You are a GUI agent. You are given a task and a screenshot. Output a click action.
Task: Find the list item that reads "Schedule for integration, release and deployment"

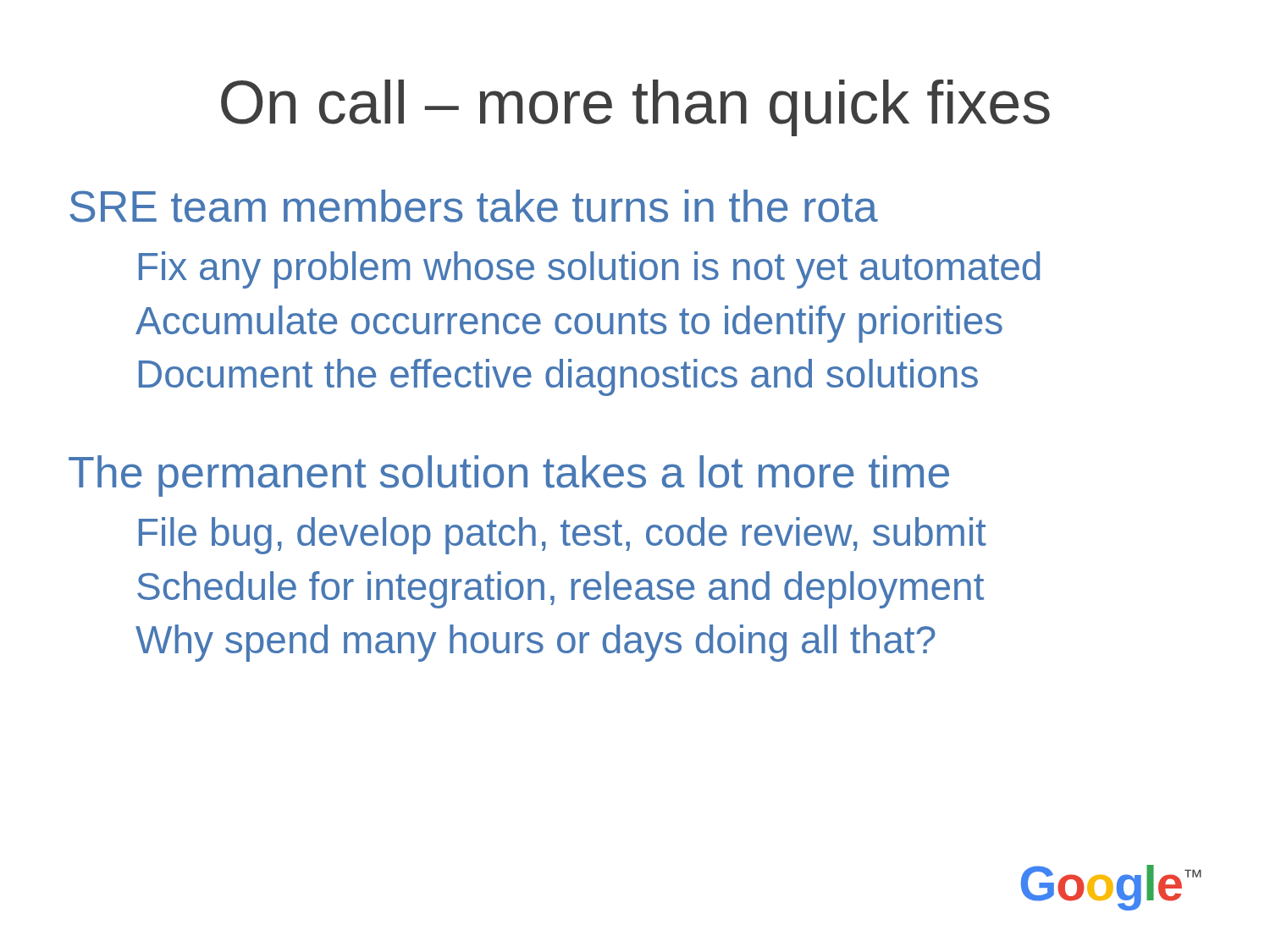pos(560,586)
